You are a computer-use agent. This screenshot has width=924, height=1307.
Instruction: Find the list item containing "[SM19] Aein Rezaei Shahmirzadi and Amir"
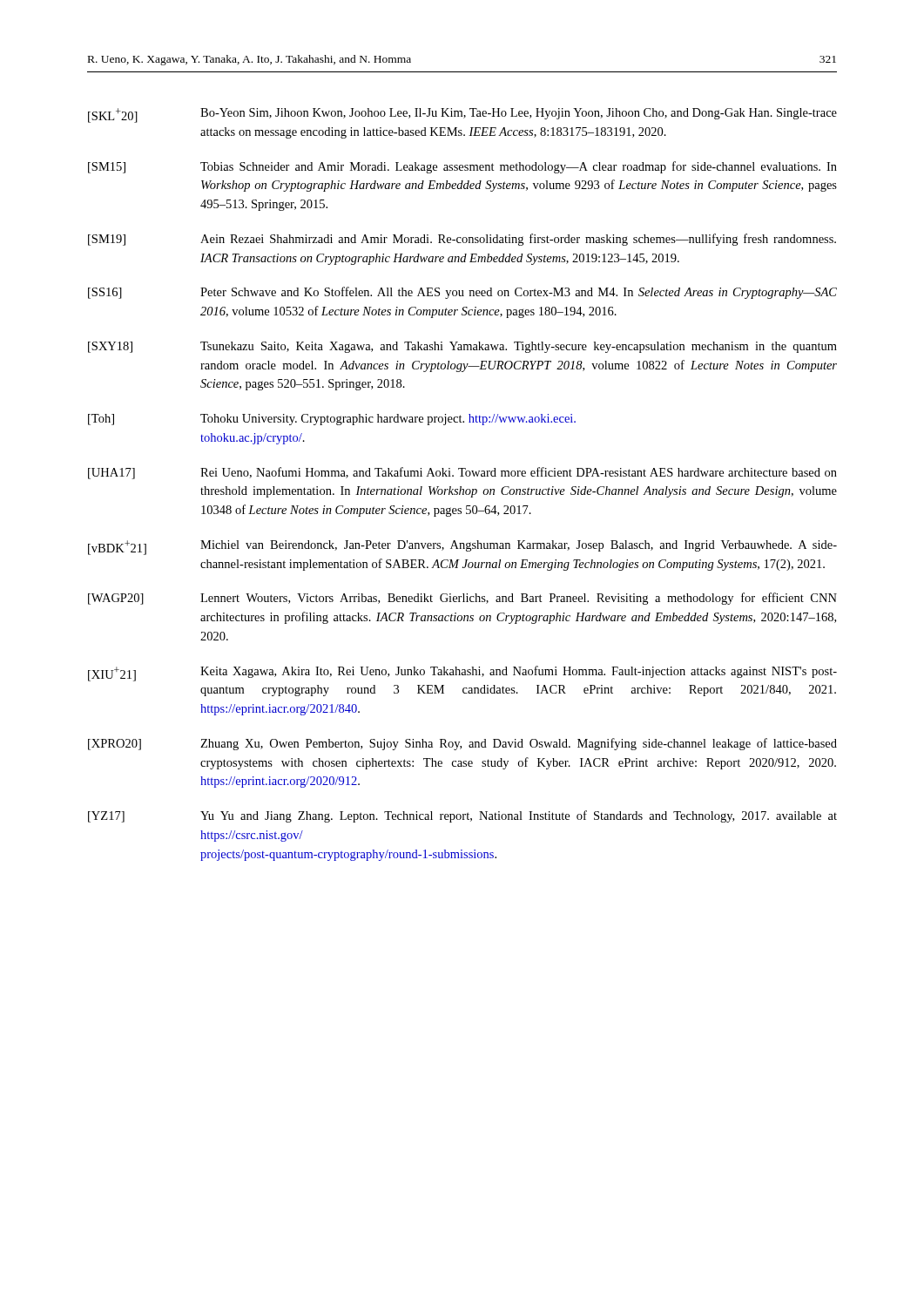click(x=462, y=249)
